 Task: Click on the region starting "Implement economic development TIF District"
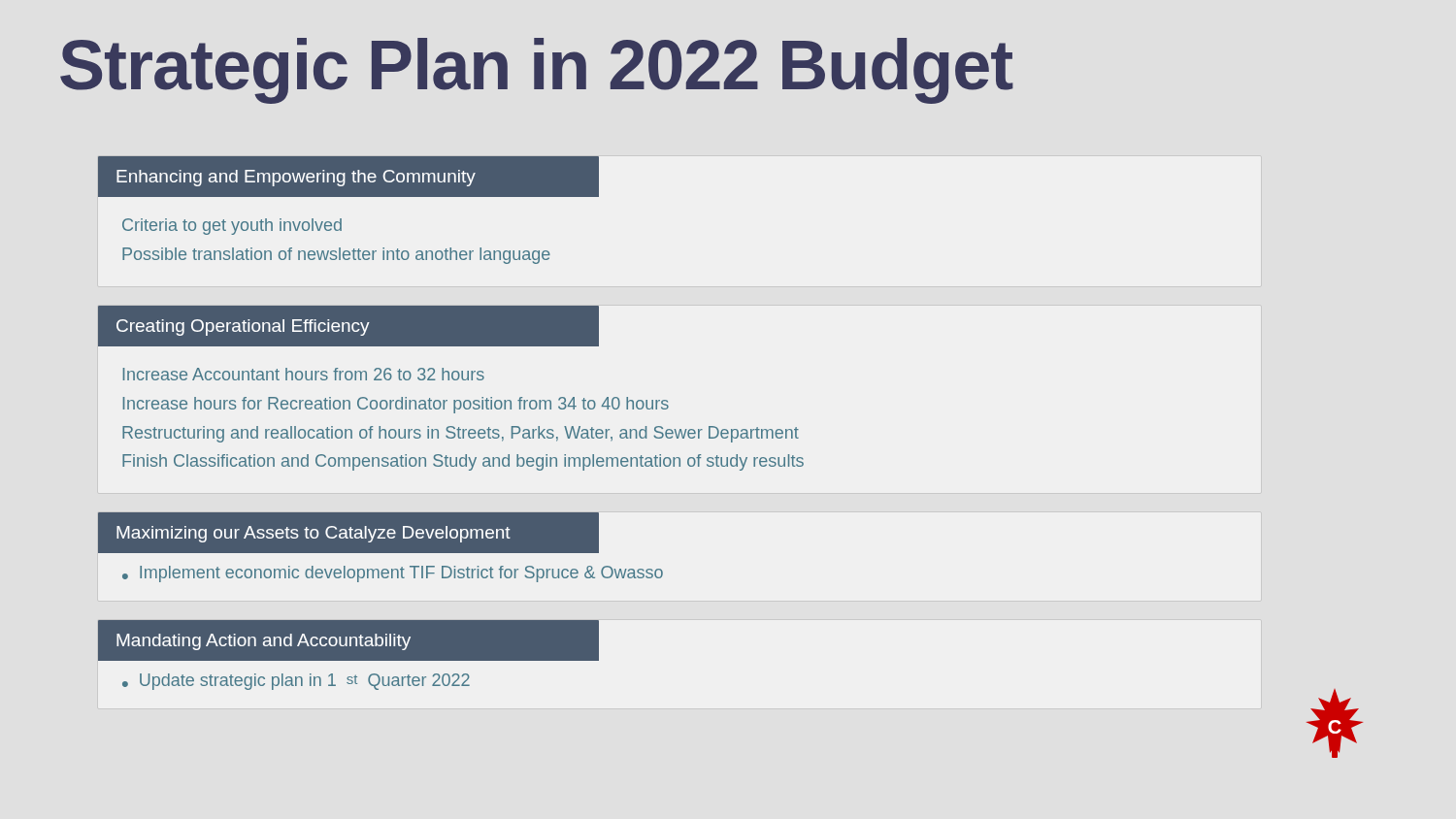coord(401,573)
